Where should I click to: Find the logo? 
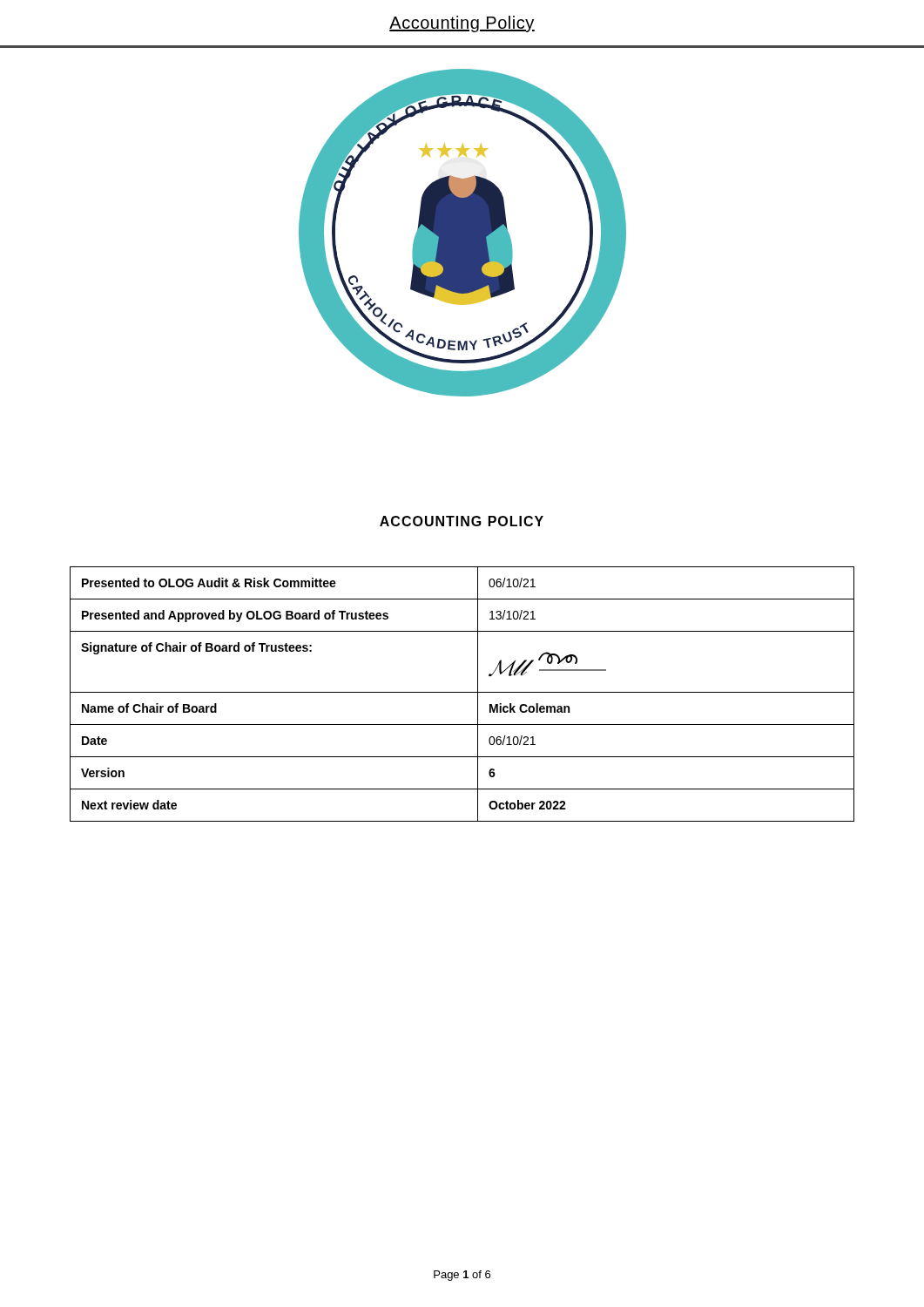pyautogui.click(x=462, y=237)
